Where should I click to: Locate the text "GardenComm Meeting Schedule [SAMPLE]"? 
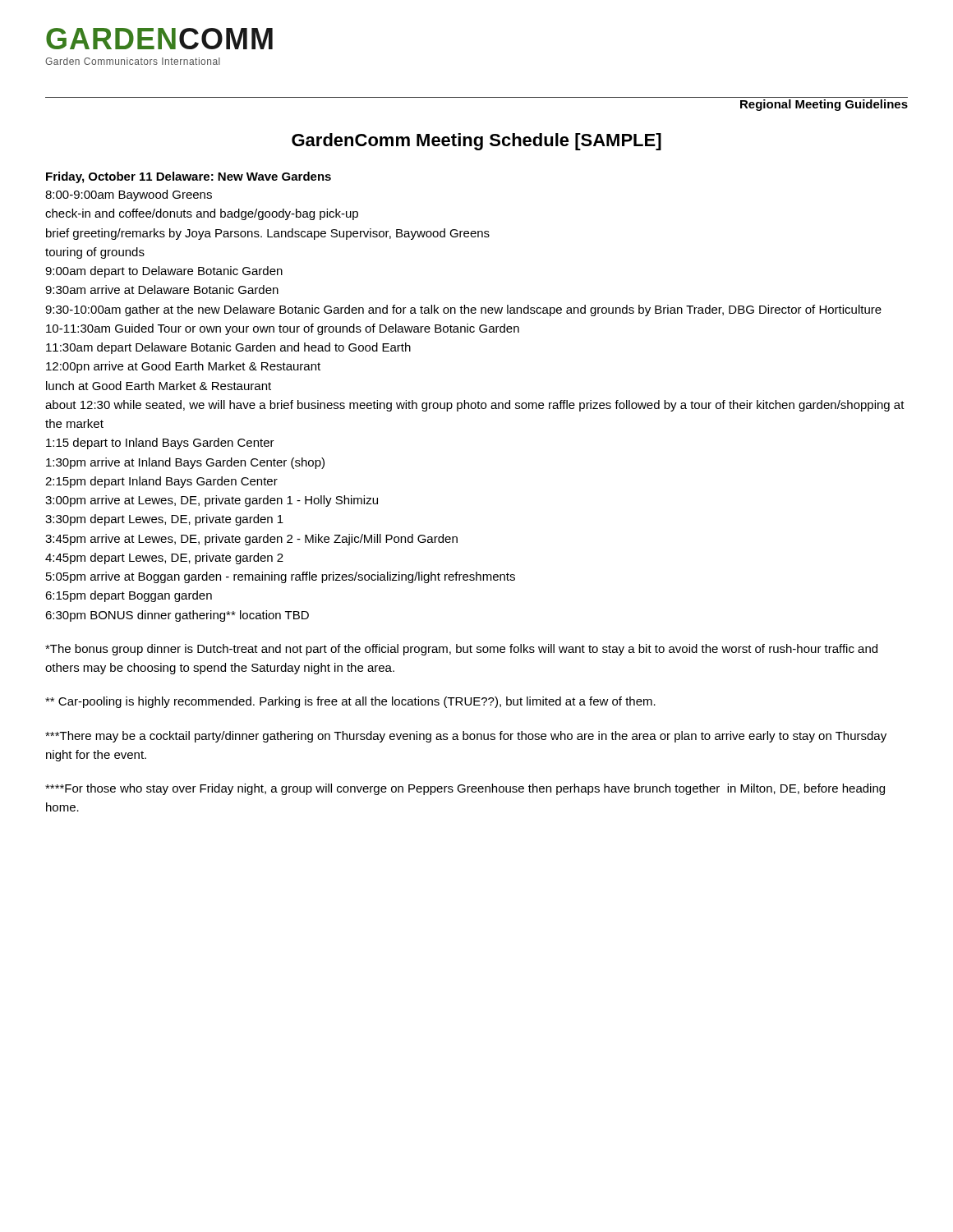(x=476, y=140)
